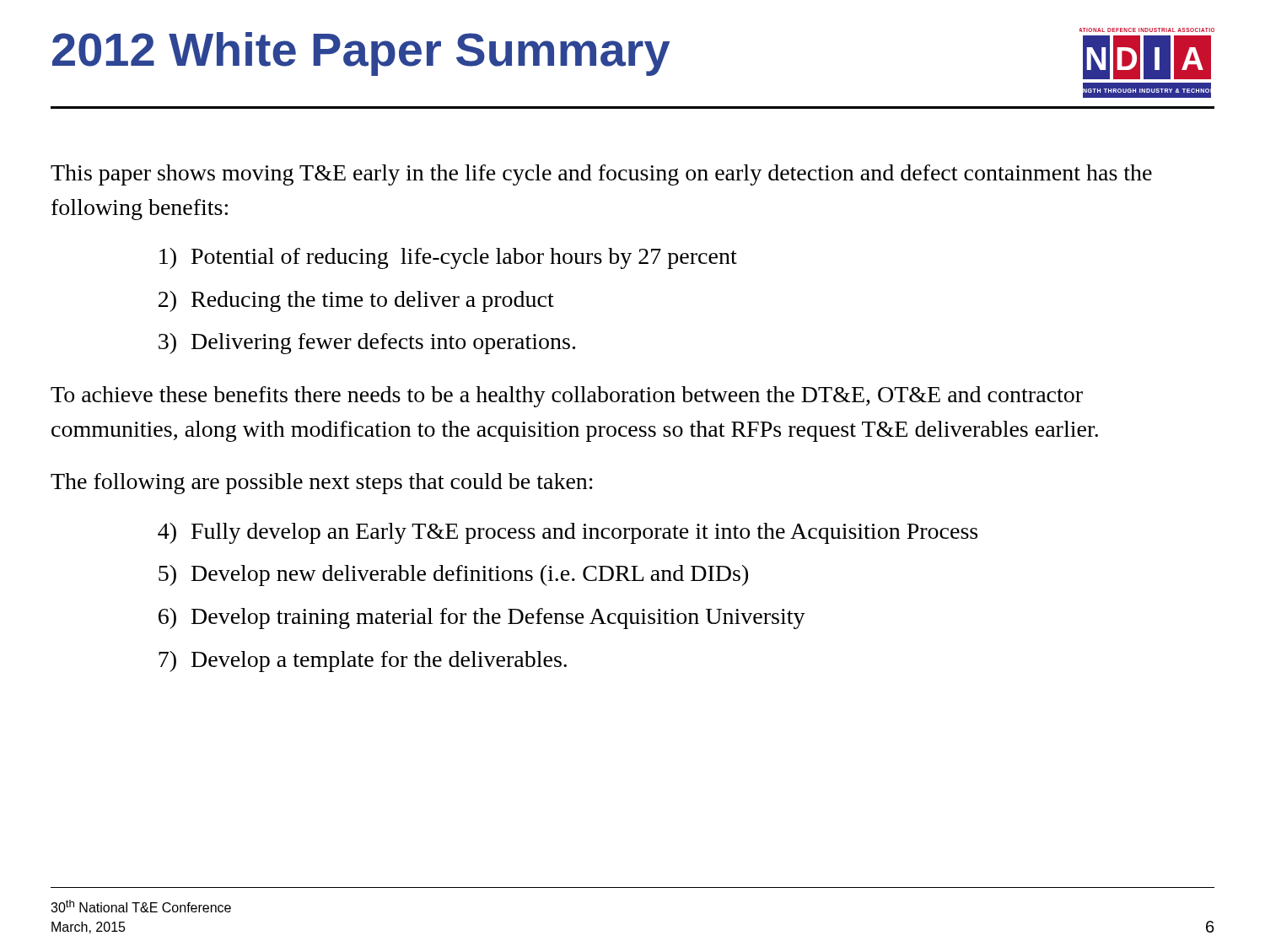Image resolution: width=1265 pixels, height=952 pixels.
Task: Find the passage starting "3) Delivering fewer defects into operations."
Action: [364, 342]
